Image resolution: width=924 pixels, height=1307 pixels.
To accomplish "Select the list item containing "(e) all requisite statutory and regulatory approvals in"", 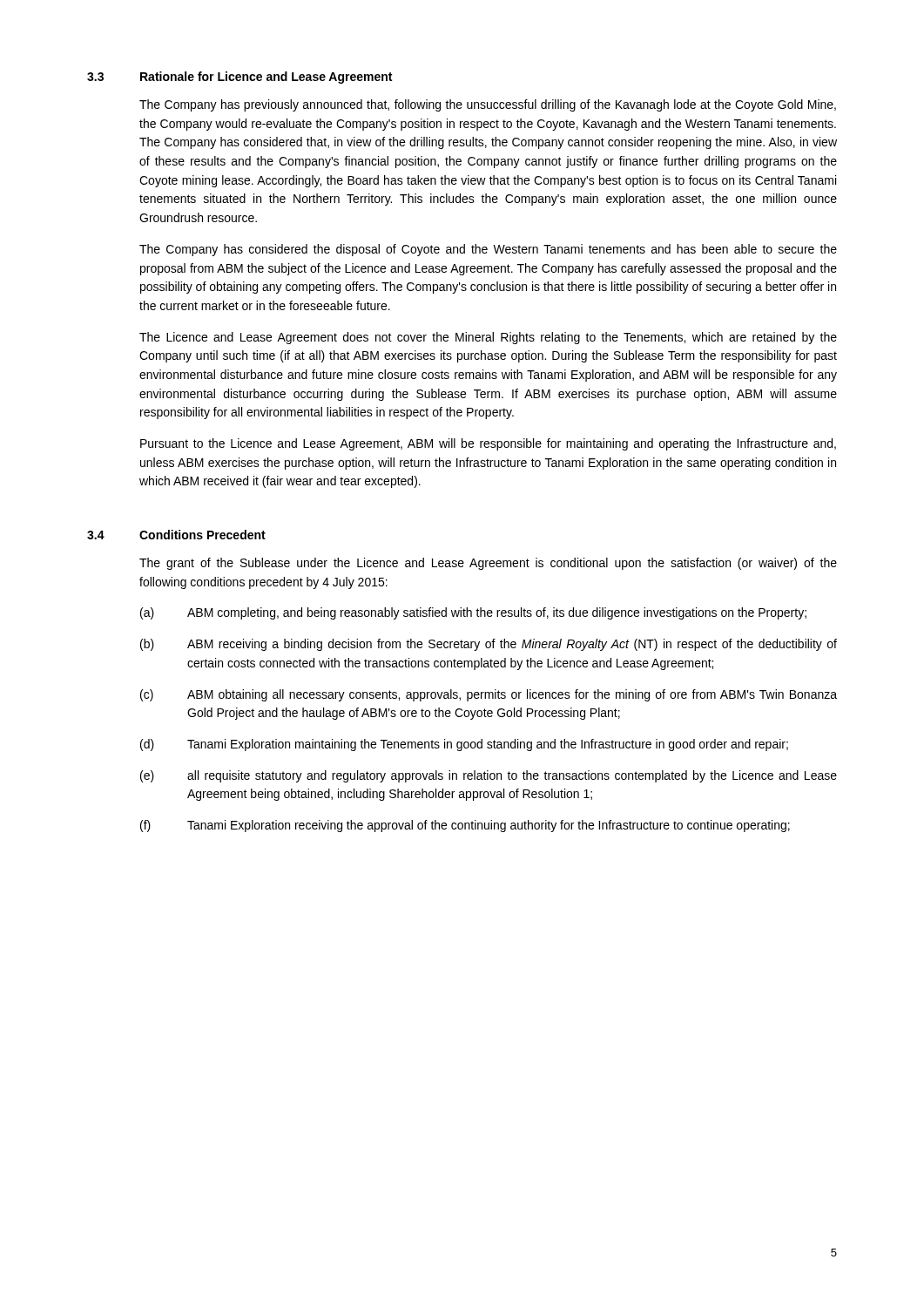I will click(x=488, y=785).
